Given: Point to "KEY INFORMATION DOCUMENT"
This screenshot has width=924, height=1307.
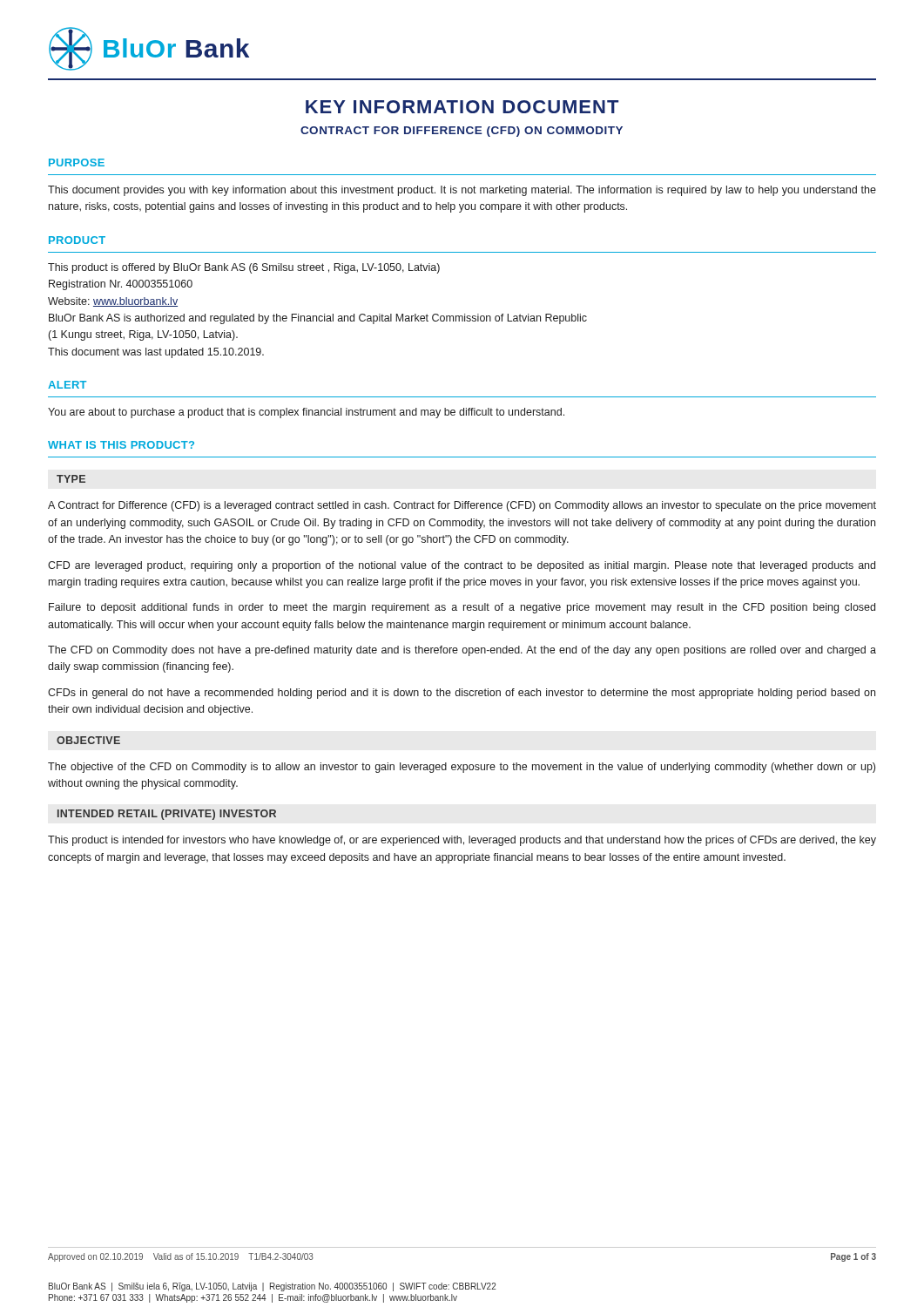Looking at the screenshot, I should 462,107.
